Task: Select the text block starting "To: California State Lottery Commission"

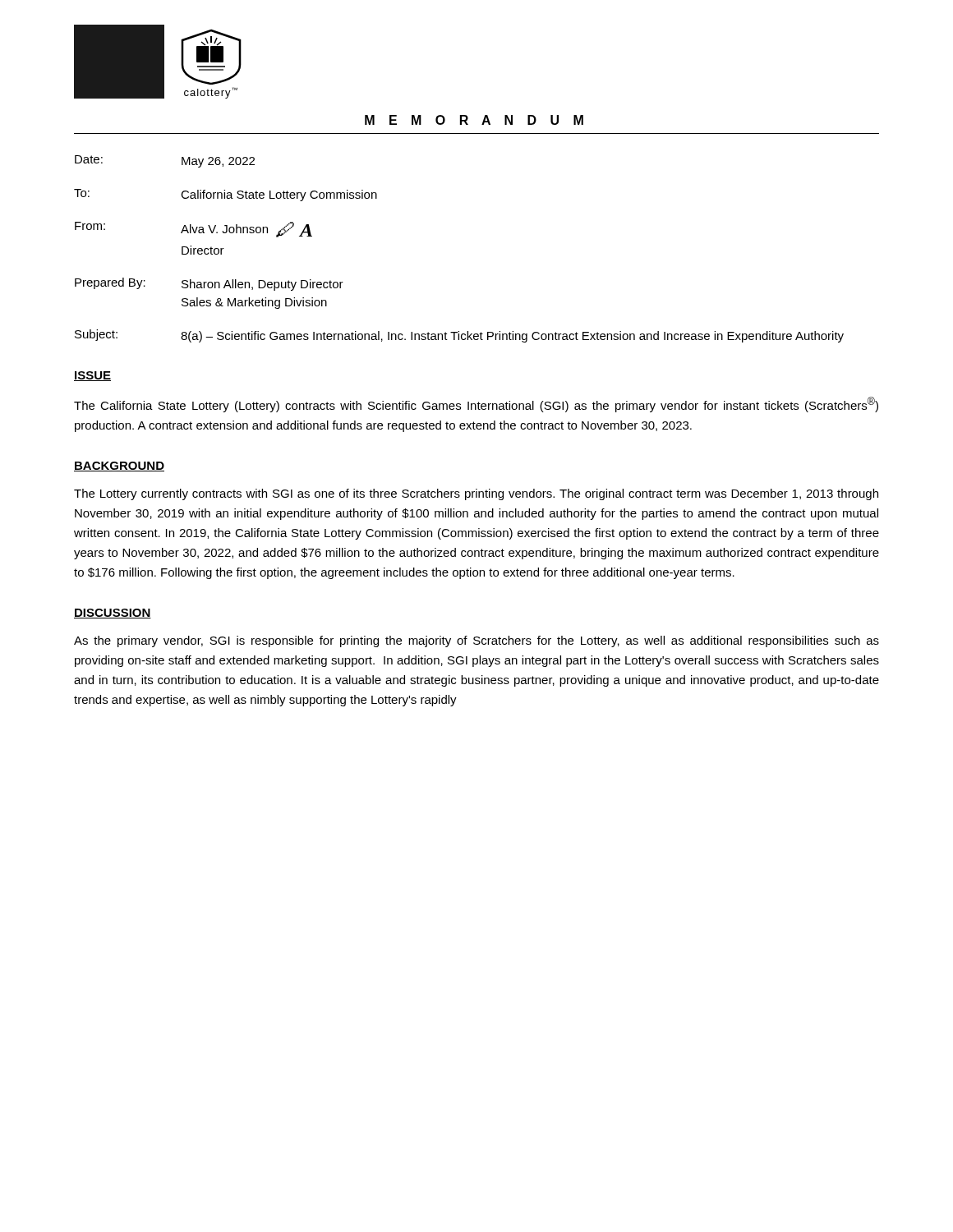Action: [x=226, y=195]
